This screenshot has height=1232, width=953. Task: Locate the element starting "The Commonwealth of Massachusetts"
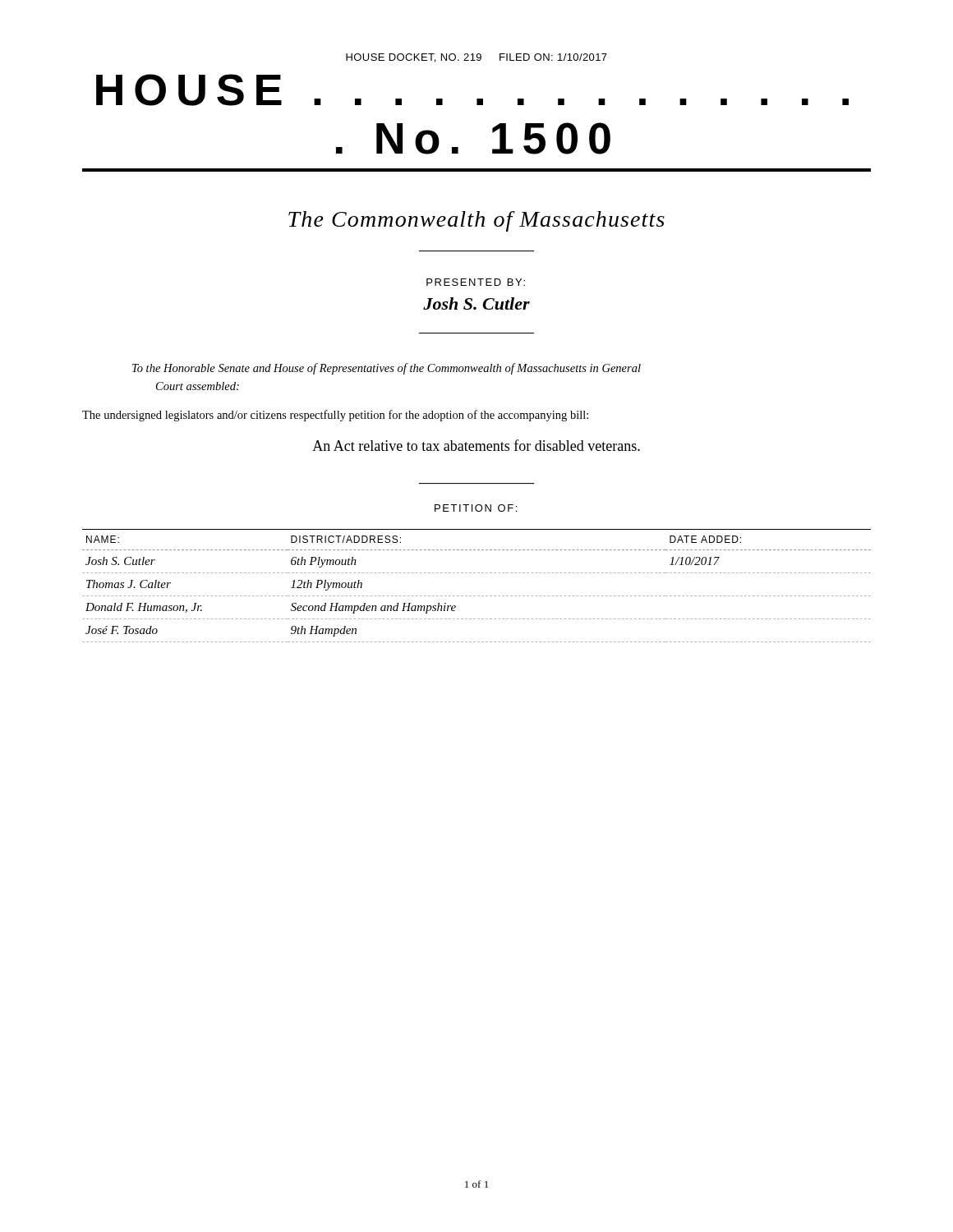(476, 219)
